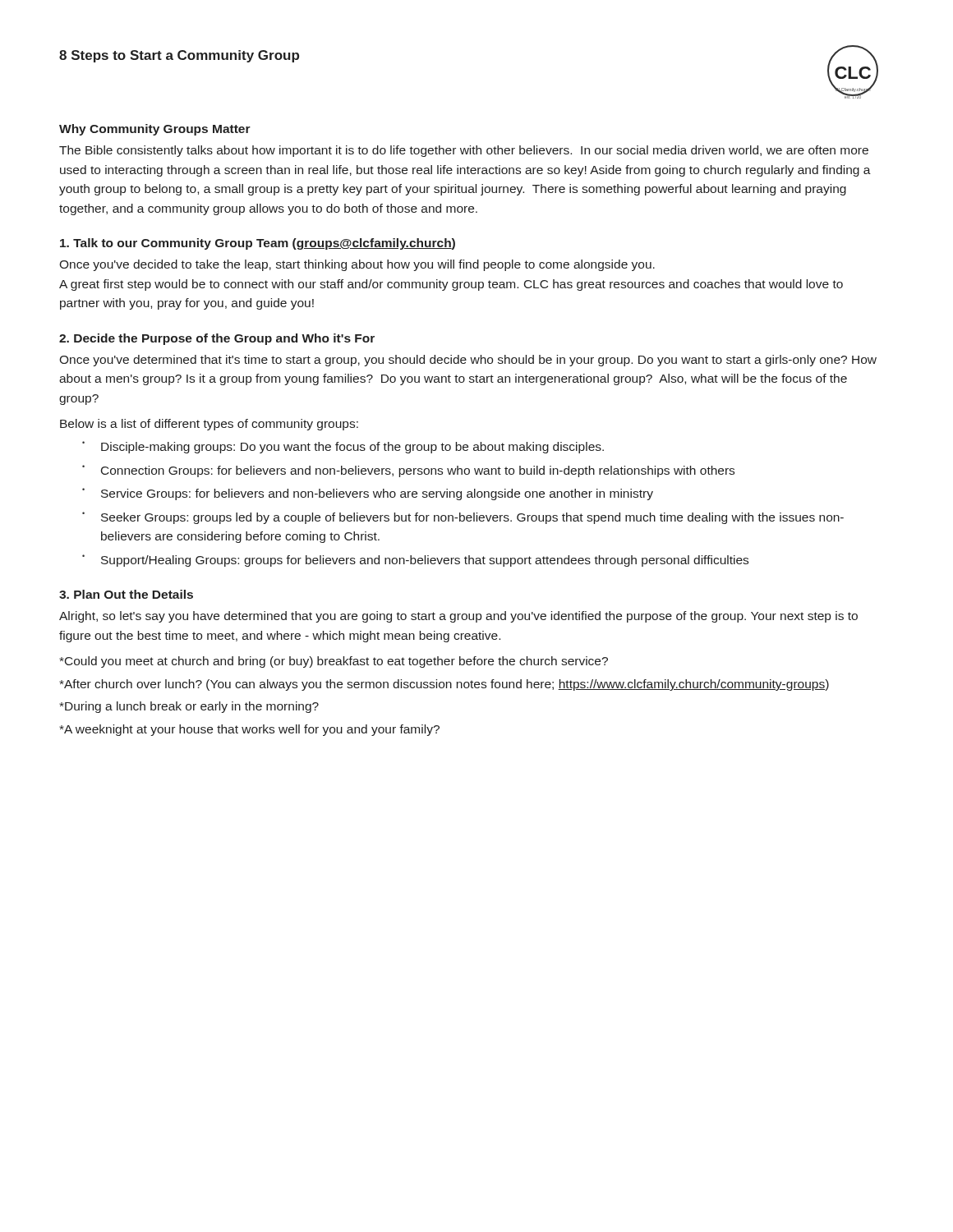The width and height of the screenshot is (953, 1232).
Task: Click on the text block with the text "Could you meet at church and bring (or"
Action: pyautogui.click(x=334, y=661)
